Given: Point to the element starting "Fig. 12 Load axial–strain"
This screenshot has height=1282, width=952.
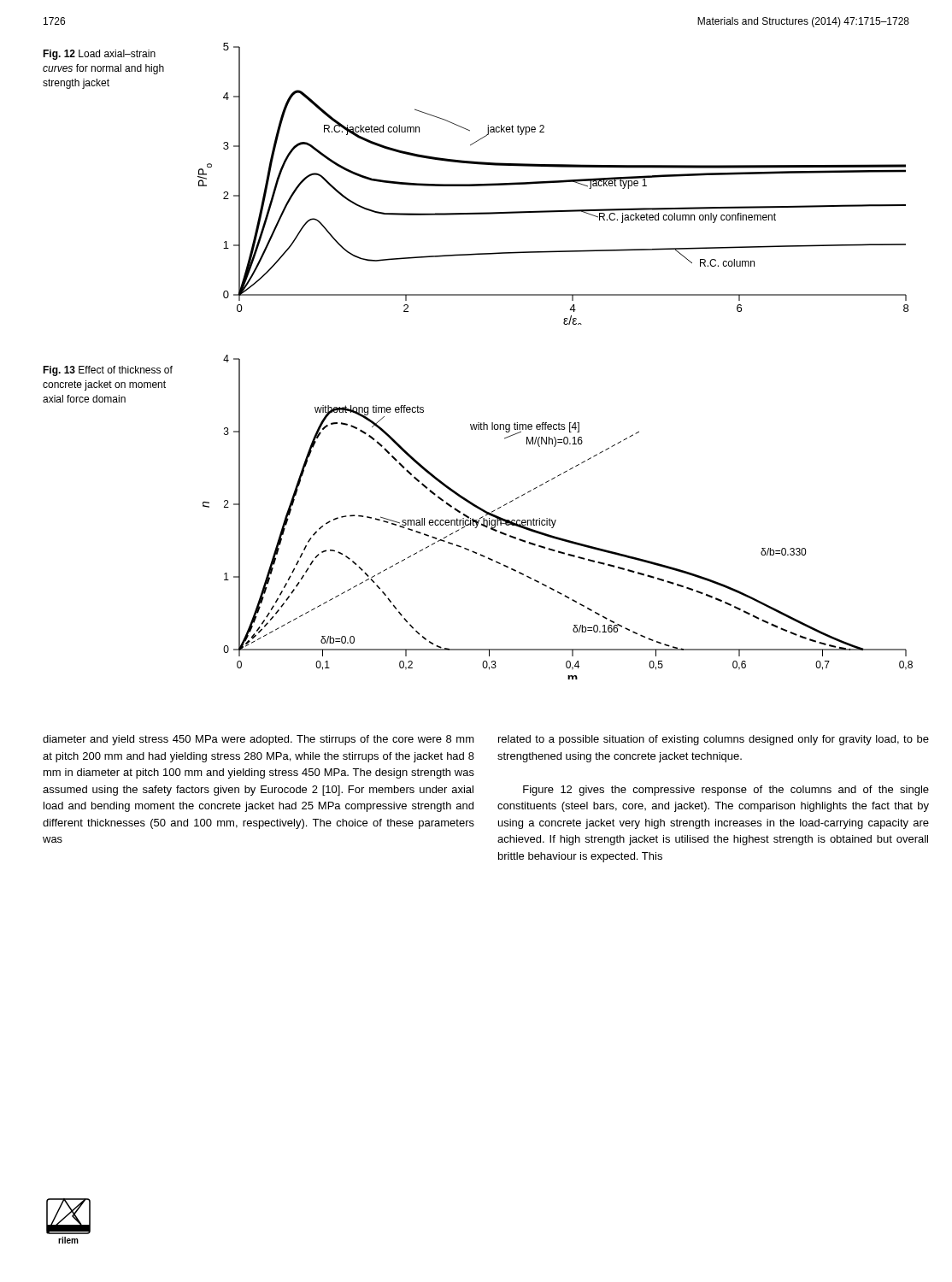Looking at the screenshot, I should (x=103, y=68).
